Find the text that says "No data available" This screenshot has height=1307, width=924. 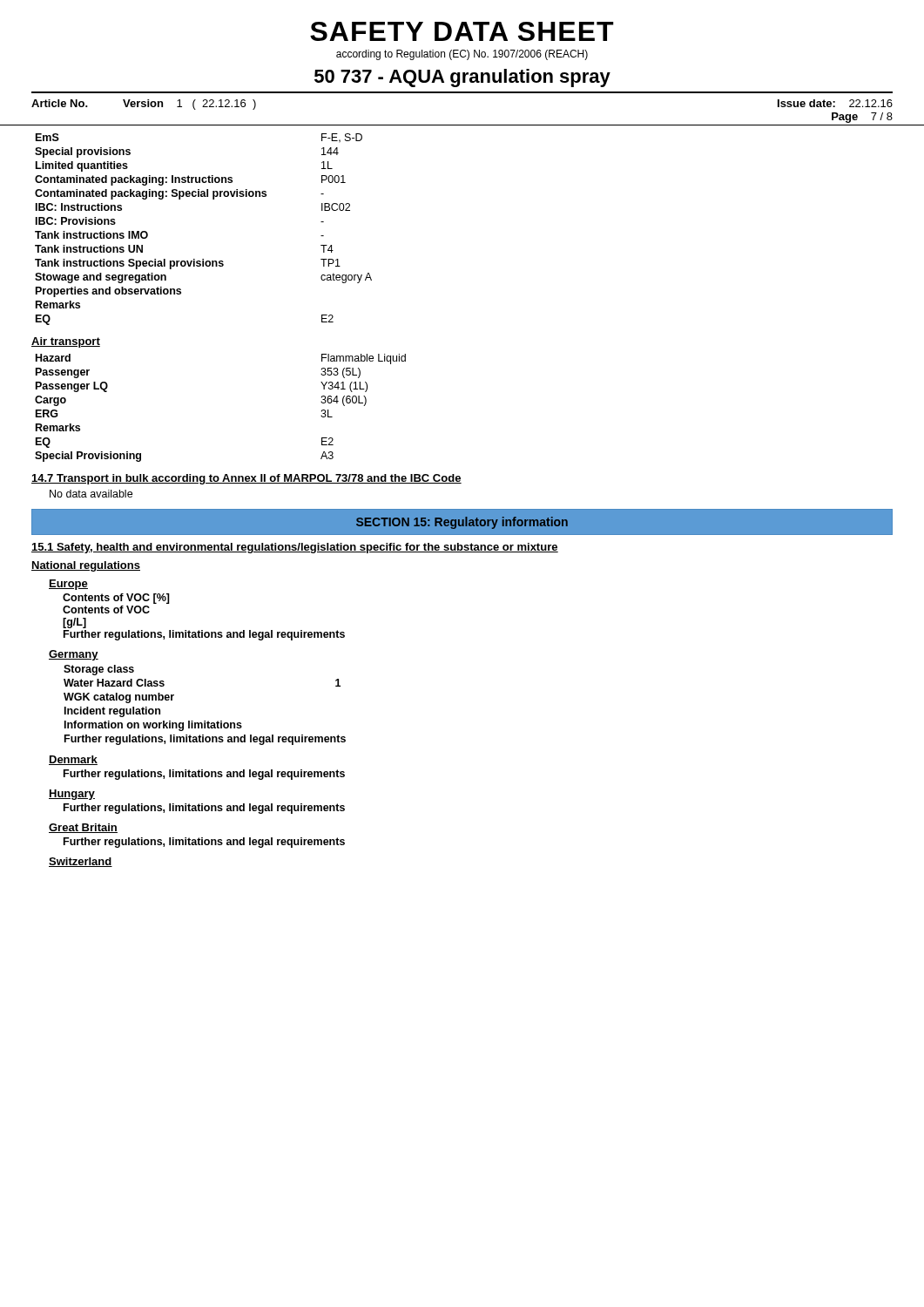tap(91, 494)
